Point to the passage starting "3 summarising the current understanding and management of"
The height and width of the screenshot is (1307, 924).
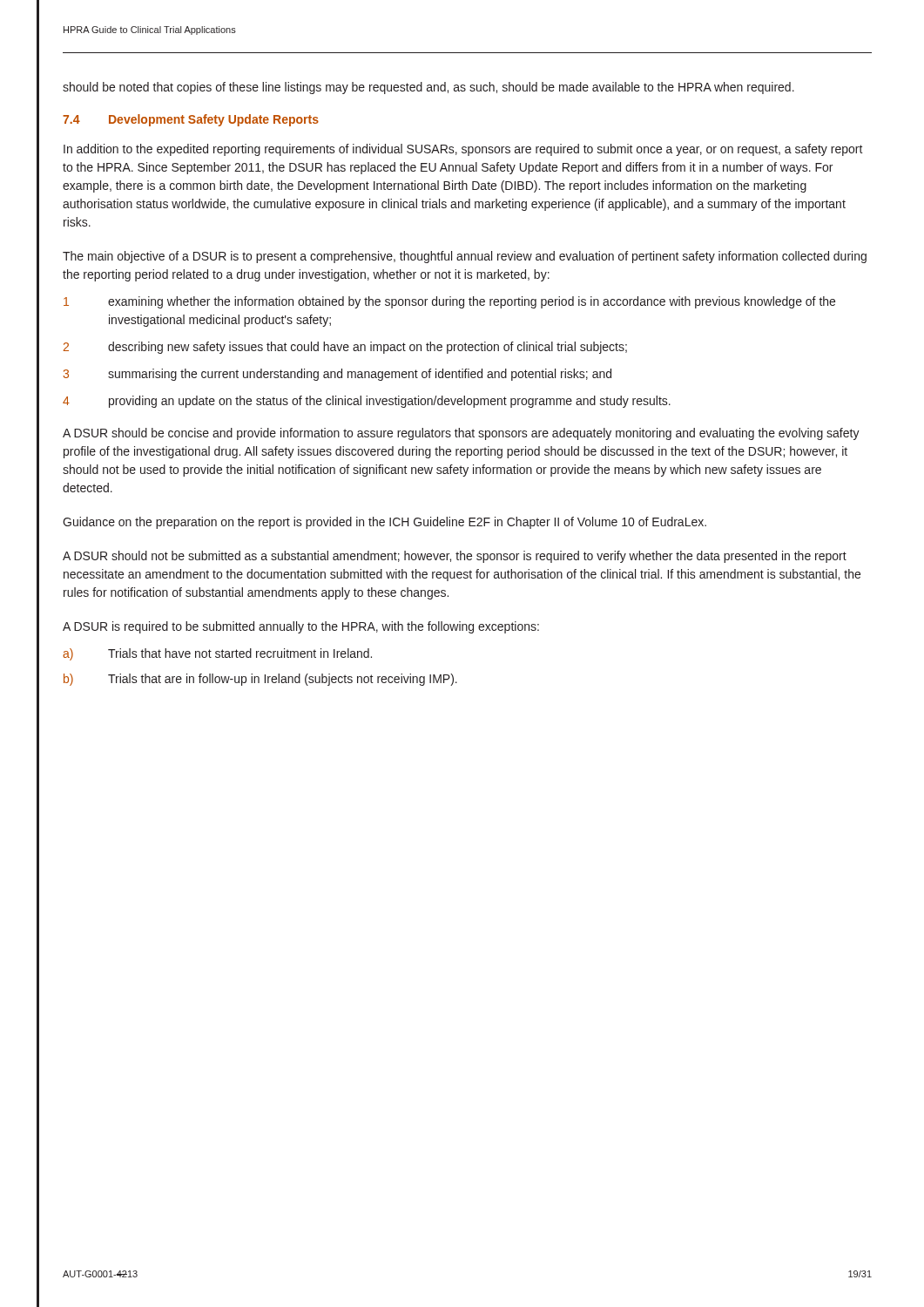[x=467, y=374]
